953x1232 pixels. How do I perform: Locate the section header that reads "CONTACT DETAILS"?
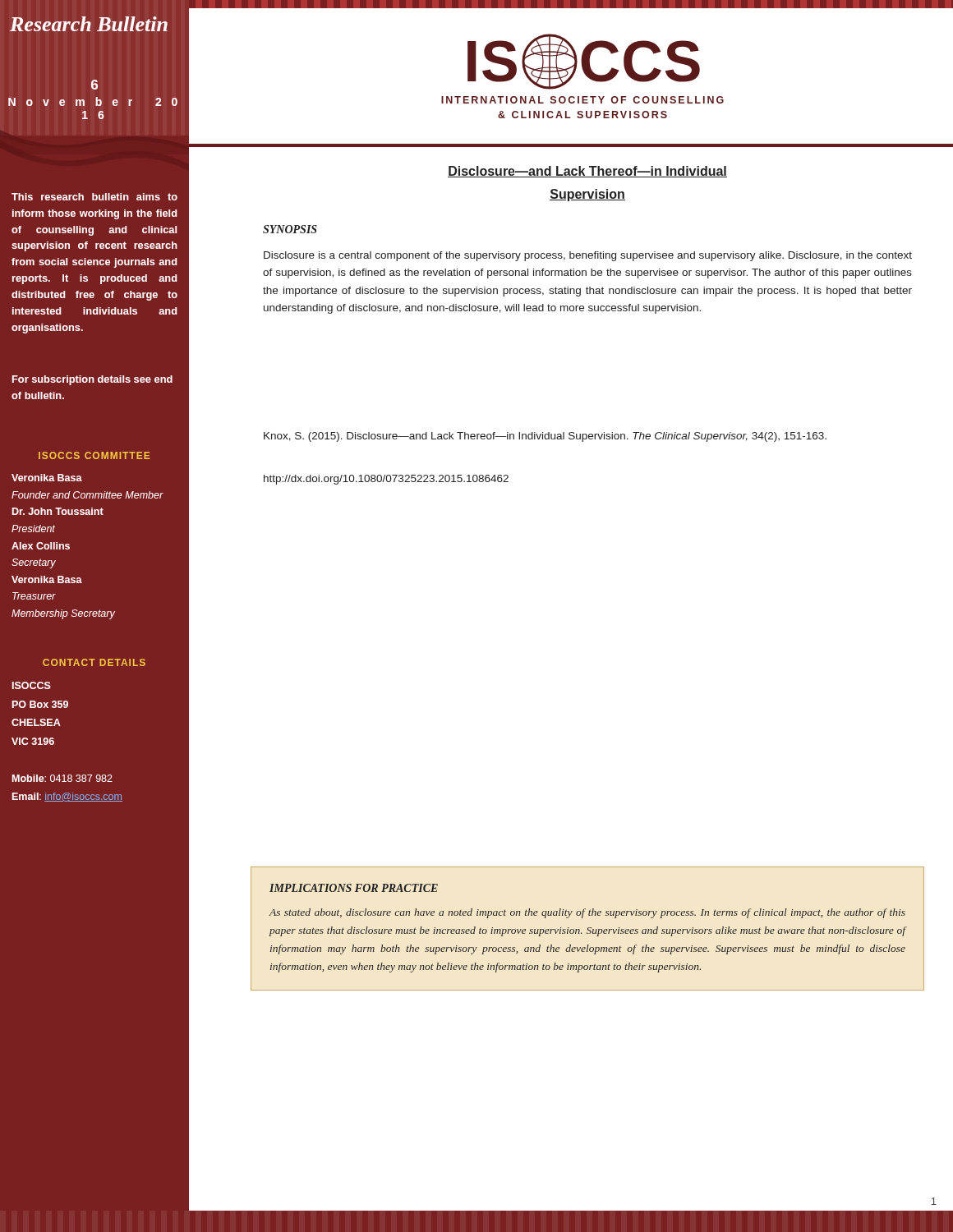(x=94, y=663)
